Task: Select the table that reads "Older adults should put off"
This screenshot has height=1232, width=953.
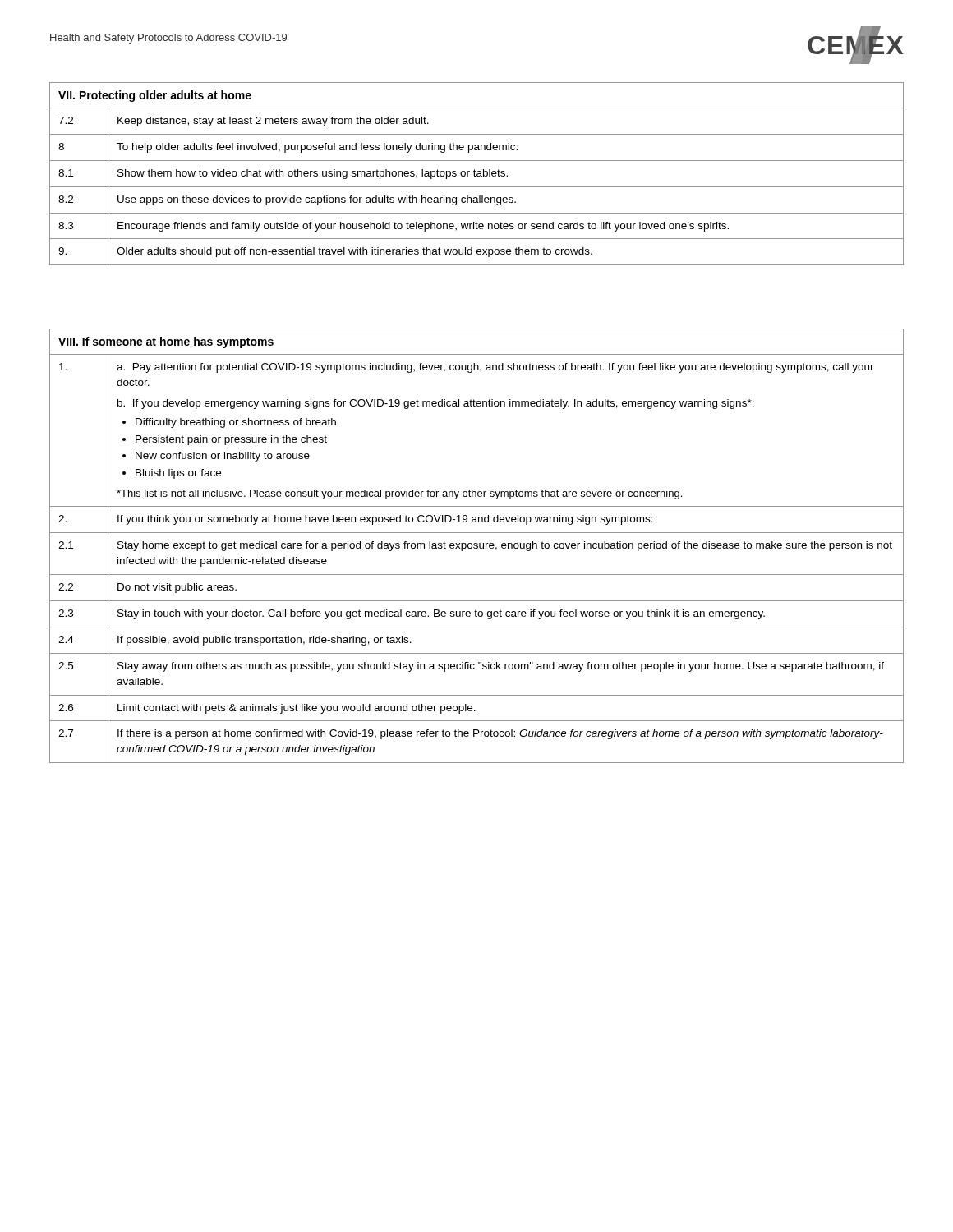Action: (x=476, y=174)
